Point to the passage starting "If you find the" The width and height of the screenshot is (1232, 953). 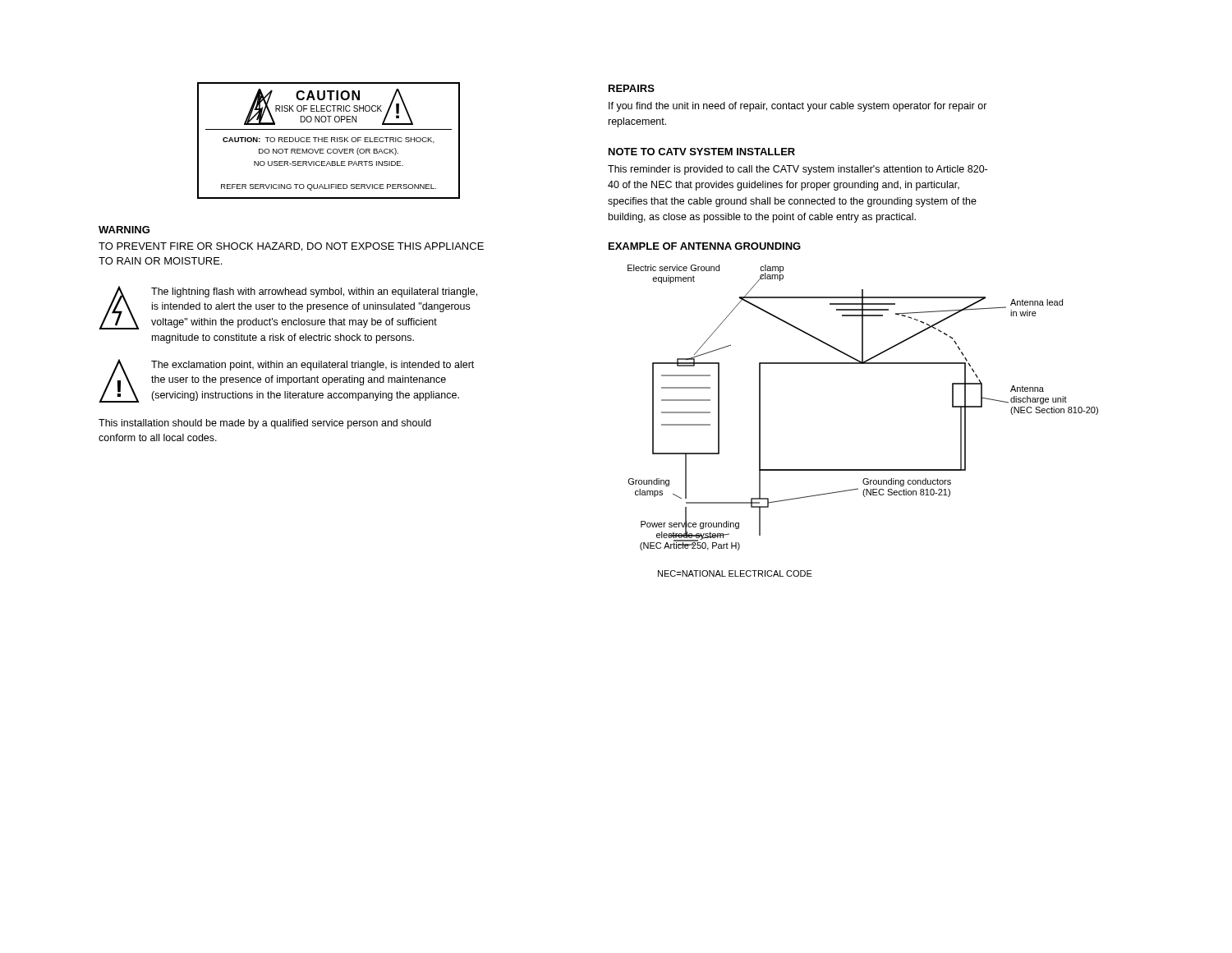pos(797,114)
